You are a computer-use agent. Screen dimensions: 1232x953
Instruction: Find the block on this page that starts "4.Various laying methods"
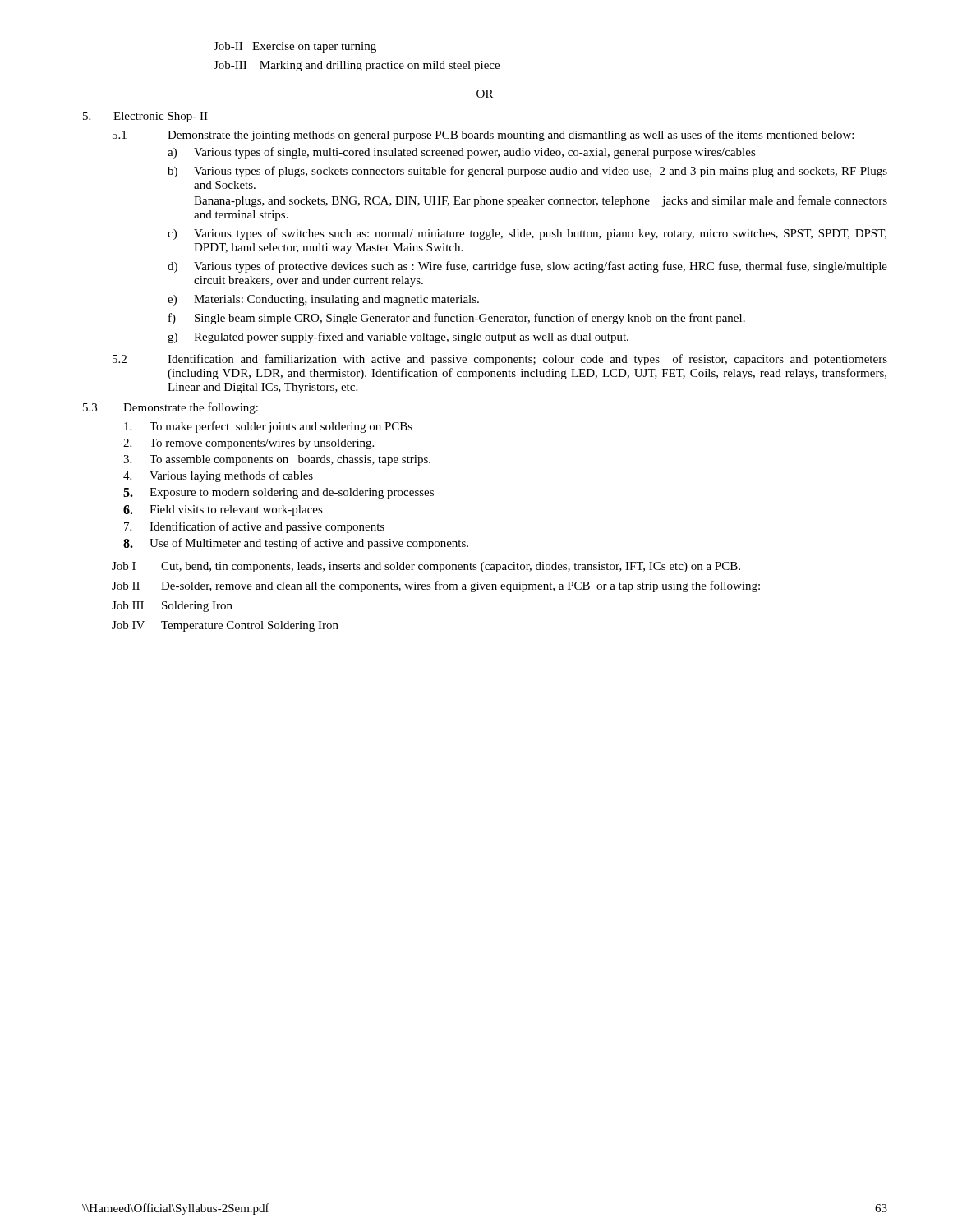pyautogui.click(x=218, y=476)
